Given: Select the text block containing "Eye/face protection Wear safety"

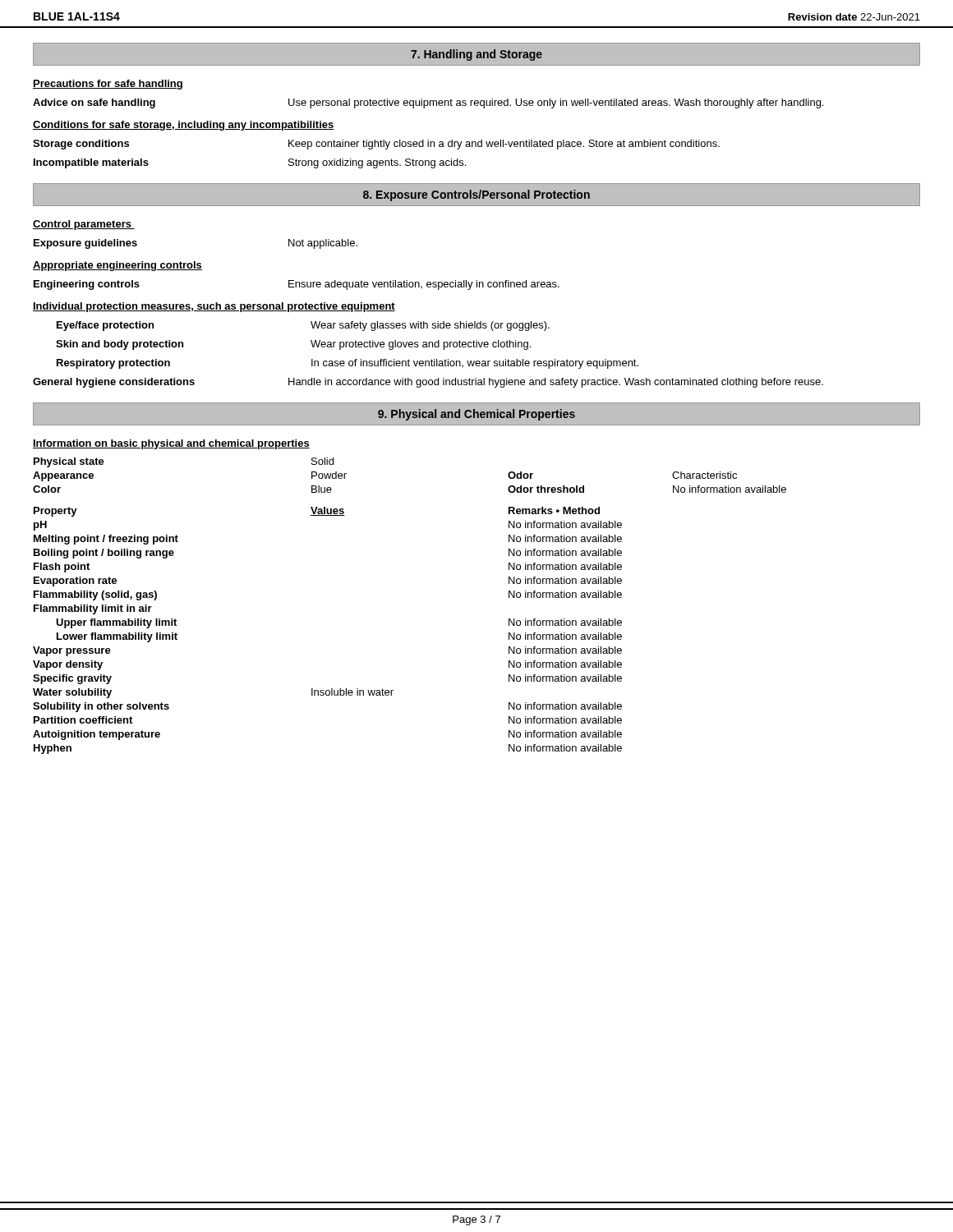Looking at the screenshot, I should click(476, 325).
